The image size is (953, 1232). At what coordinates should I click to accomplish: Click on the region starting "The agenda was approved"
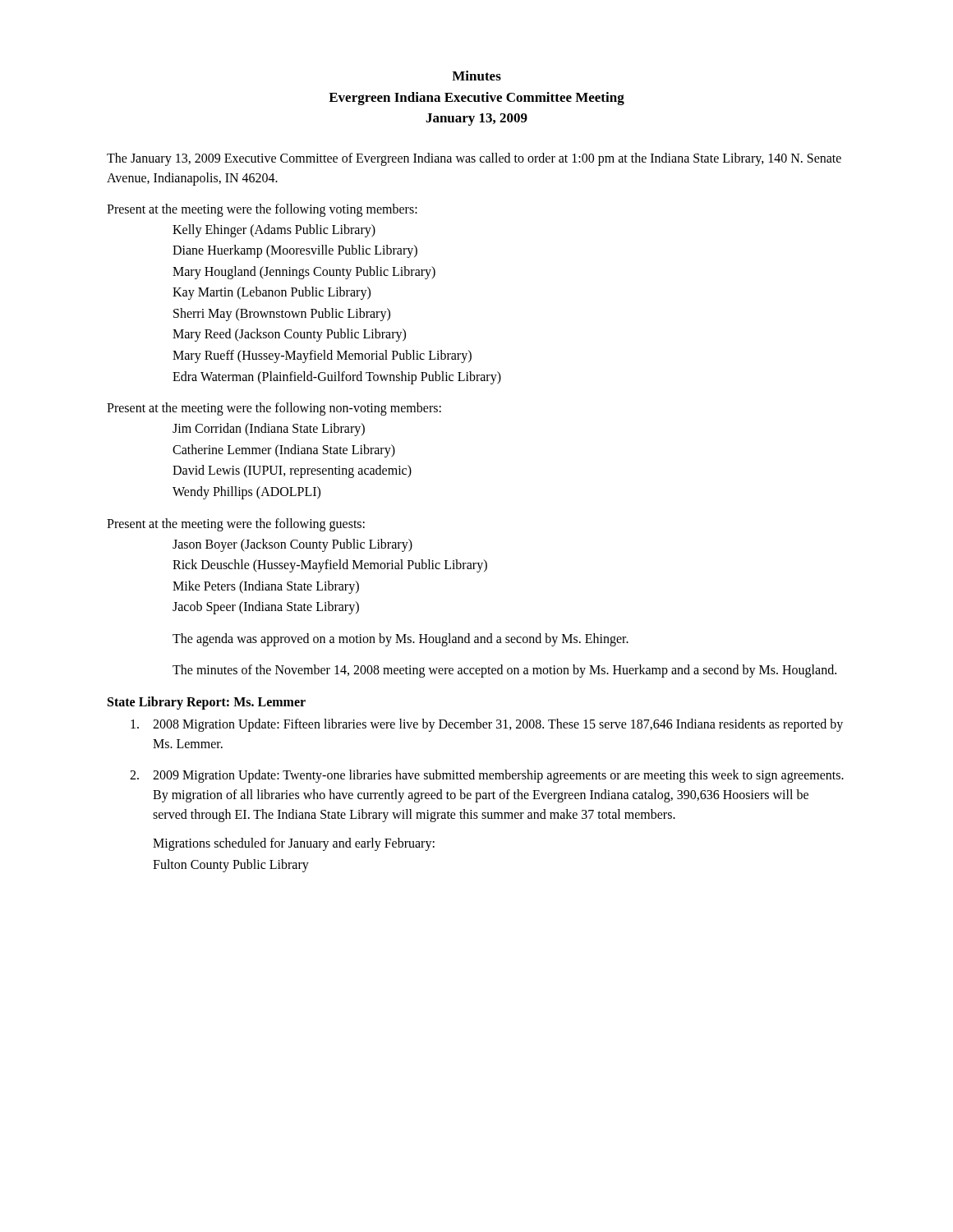401,639
